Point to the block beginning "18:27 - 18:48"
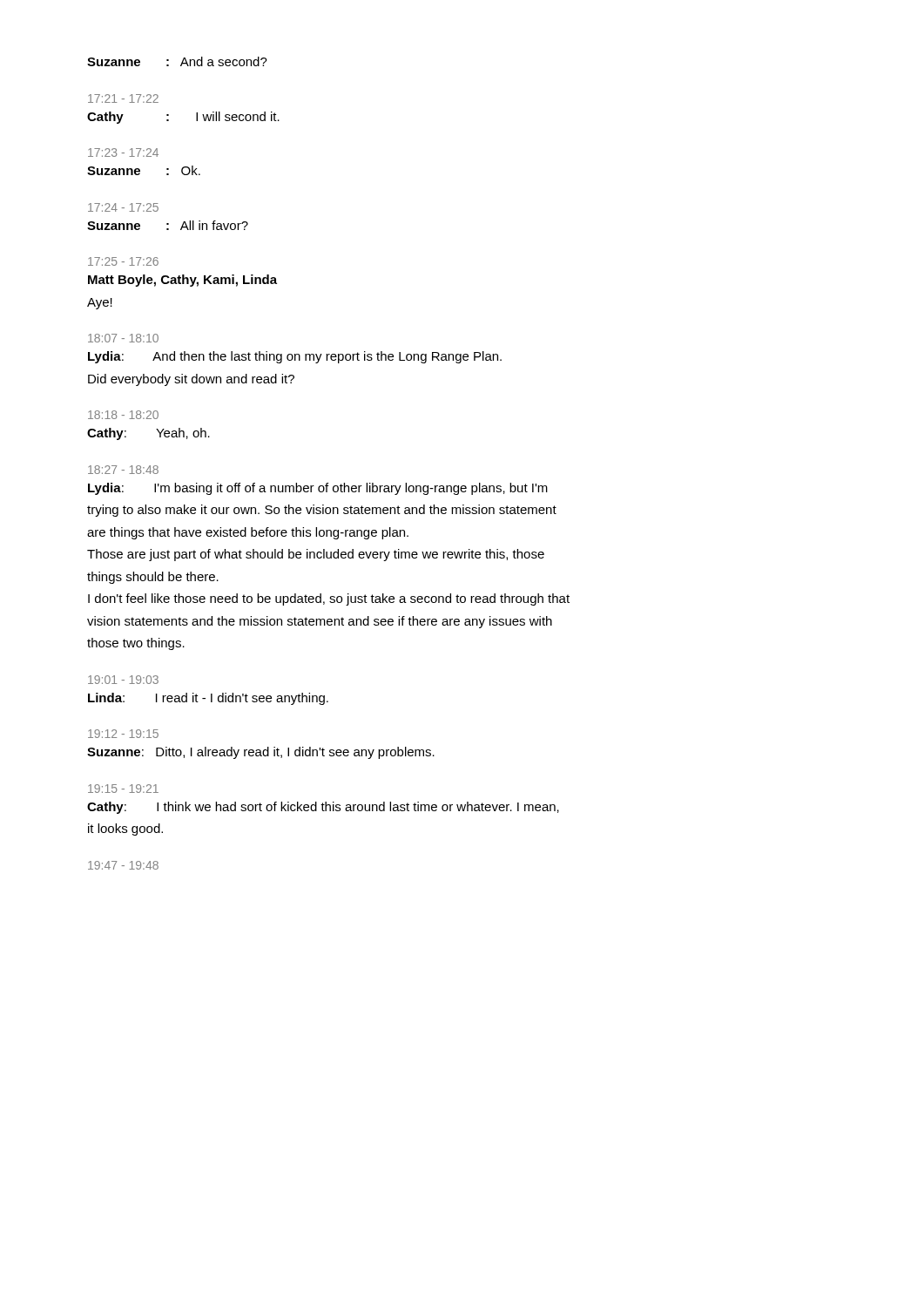This screenshot has width=924, height=1307. point(462,558)
